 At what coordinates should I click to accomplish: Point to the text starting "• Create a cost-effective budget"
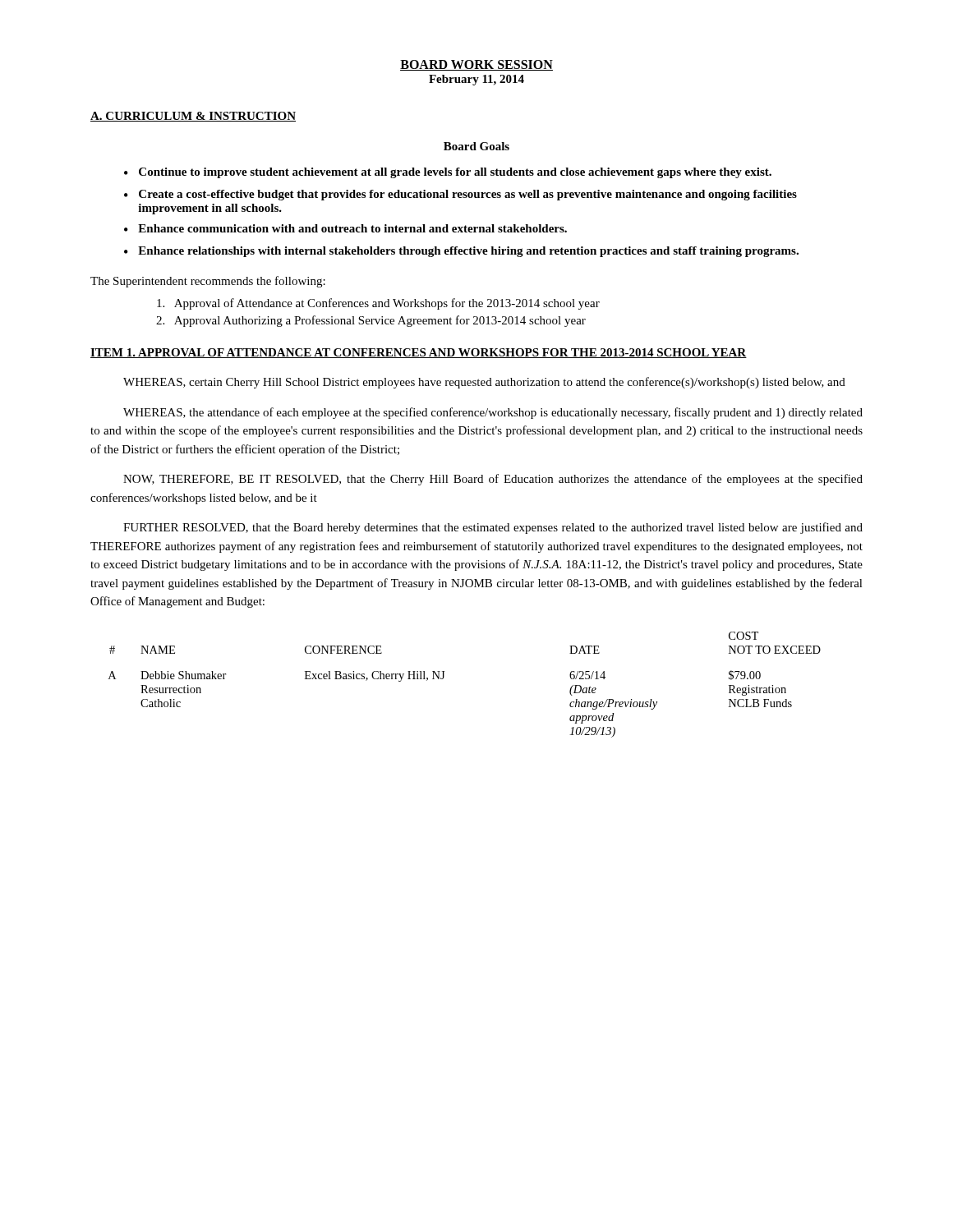pos(493,201)
